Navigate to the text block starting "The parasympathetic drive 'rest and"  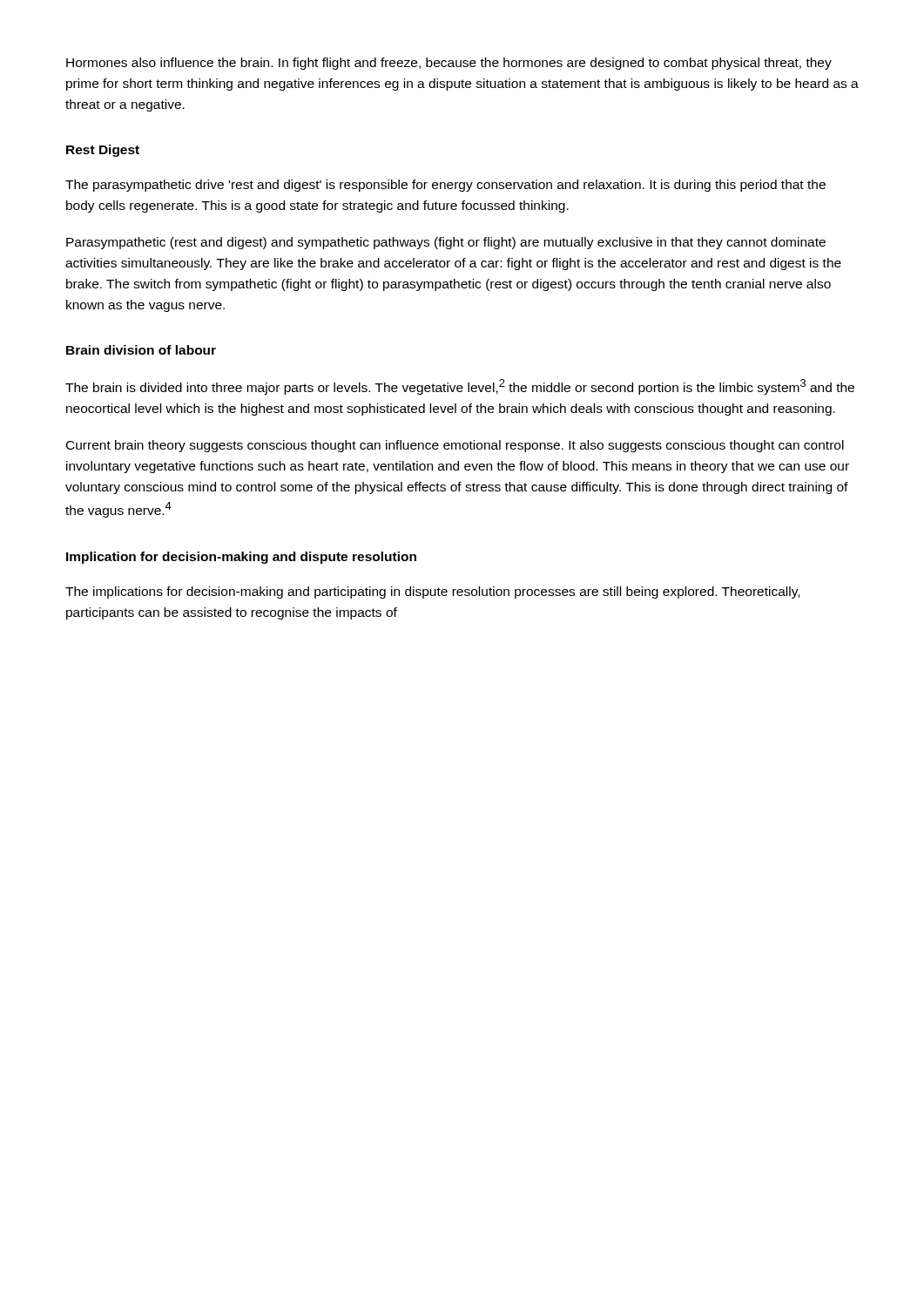[x=462, y=195]
